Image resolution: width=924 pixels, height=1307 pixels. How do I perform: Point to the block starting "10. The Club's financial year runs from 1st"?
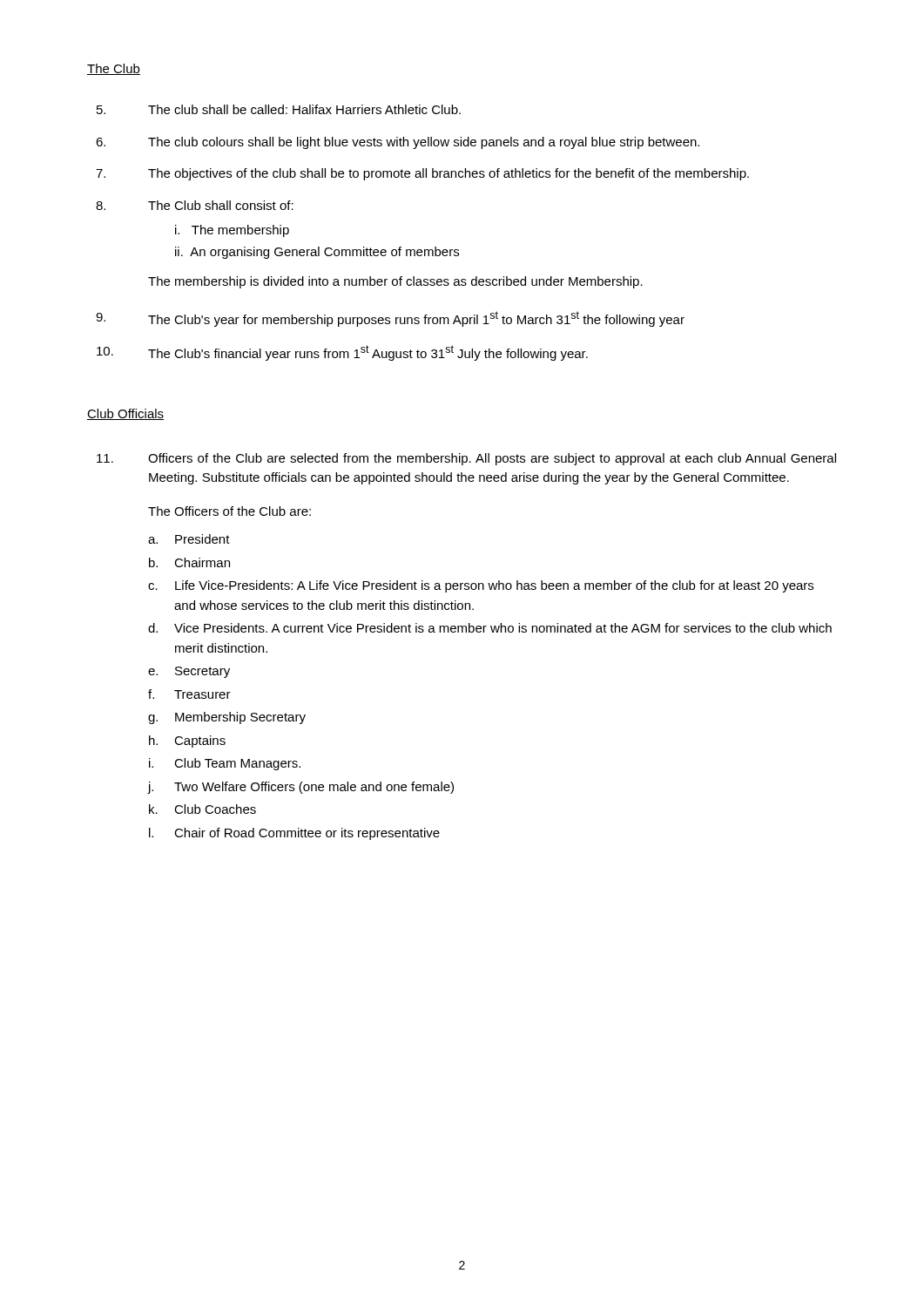point(462,353)
